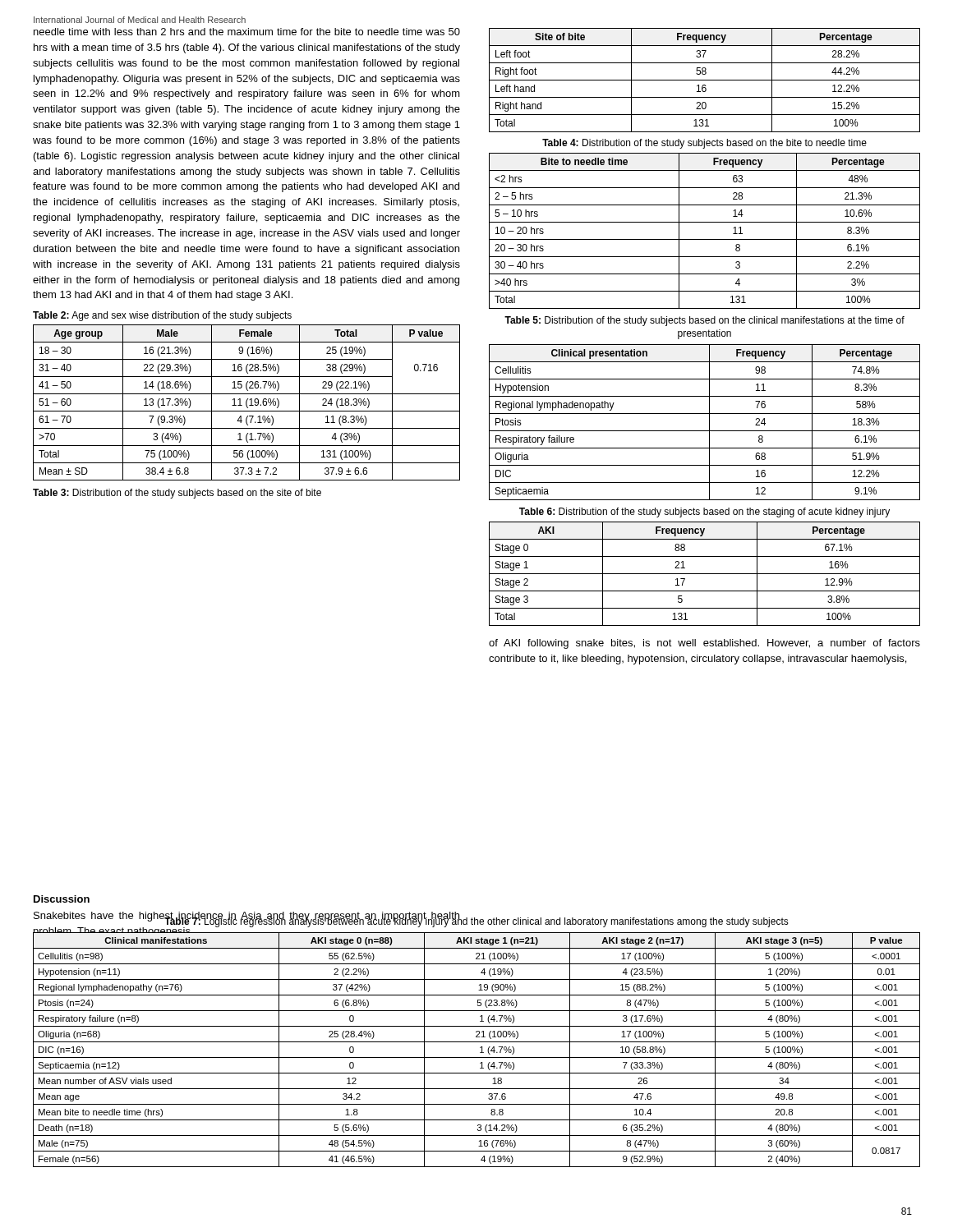Locate the table with the text "30 – 40 hrs"

704,231
